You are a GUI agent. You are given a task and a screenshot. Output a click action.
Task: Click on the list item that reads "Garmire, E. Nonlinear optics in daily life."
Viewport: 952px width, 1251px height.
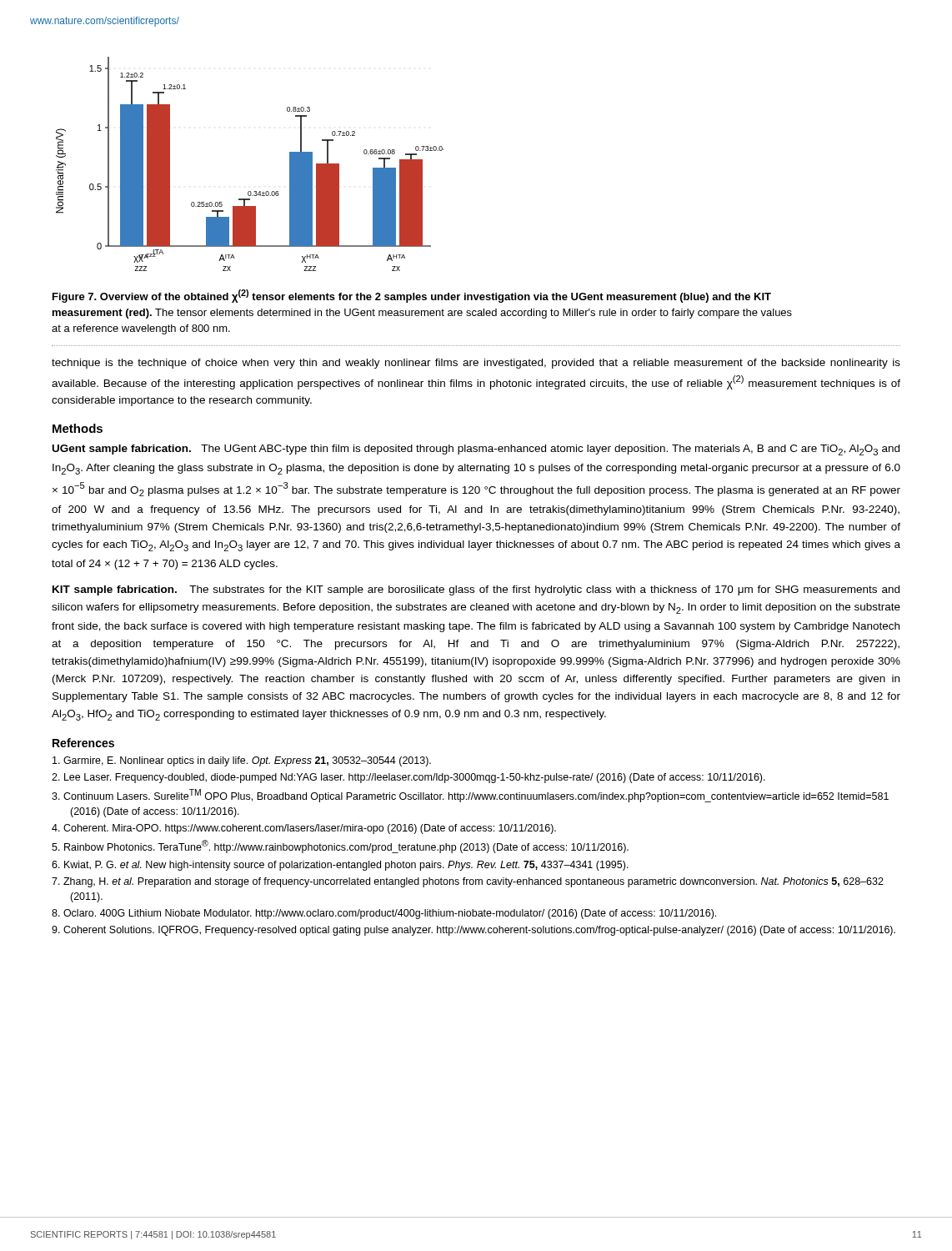(x=242, y=760)
